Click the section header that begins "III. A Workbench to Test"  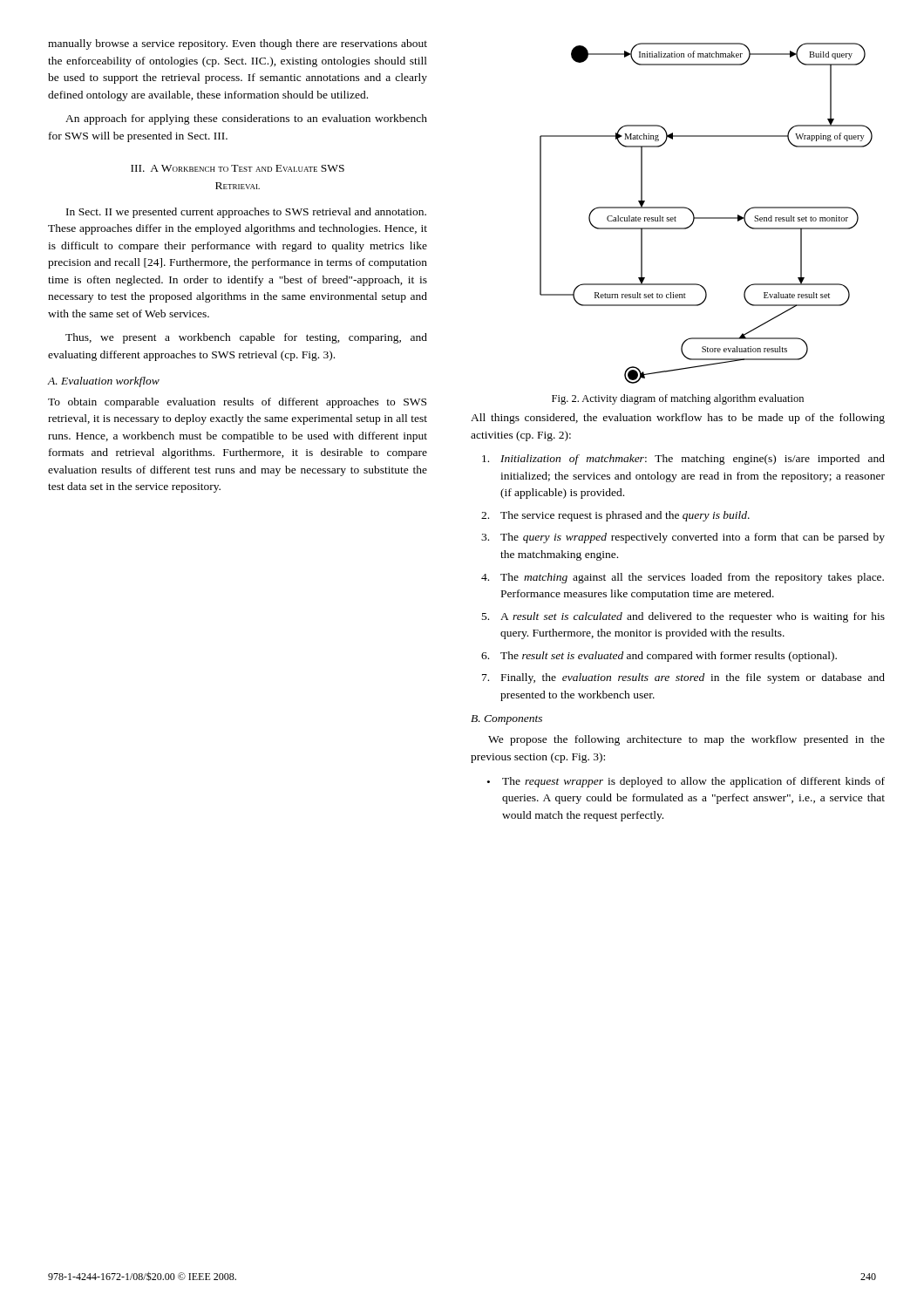coord(238,177)
